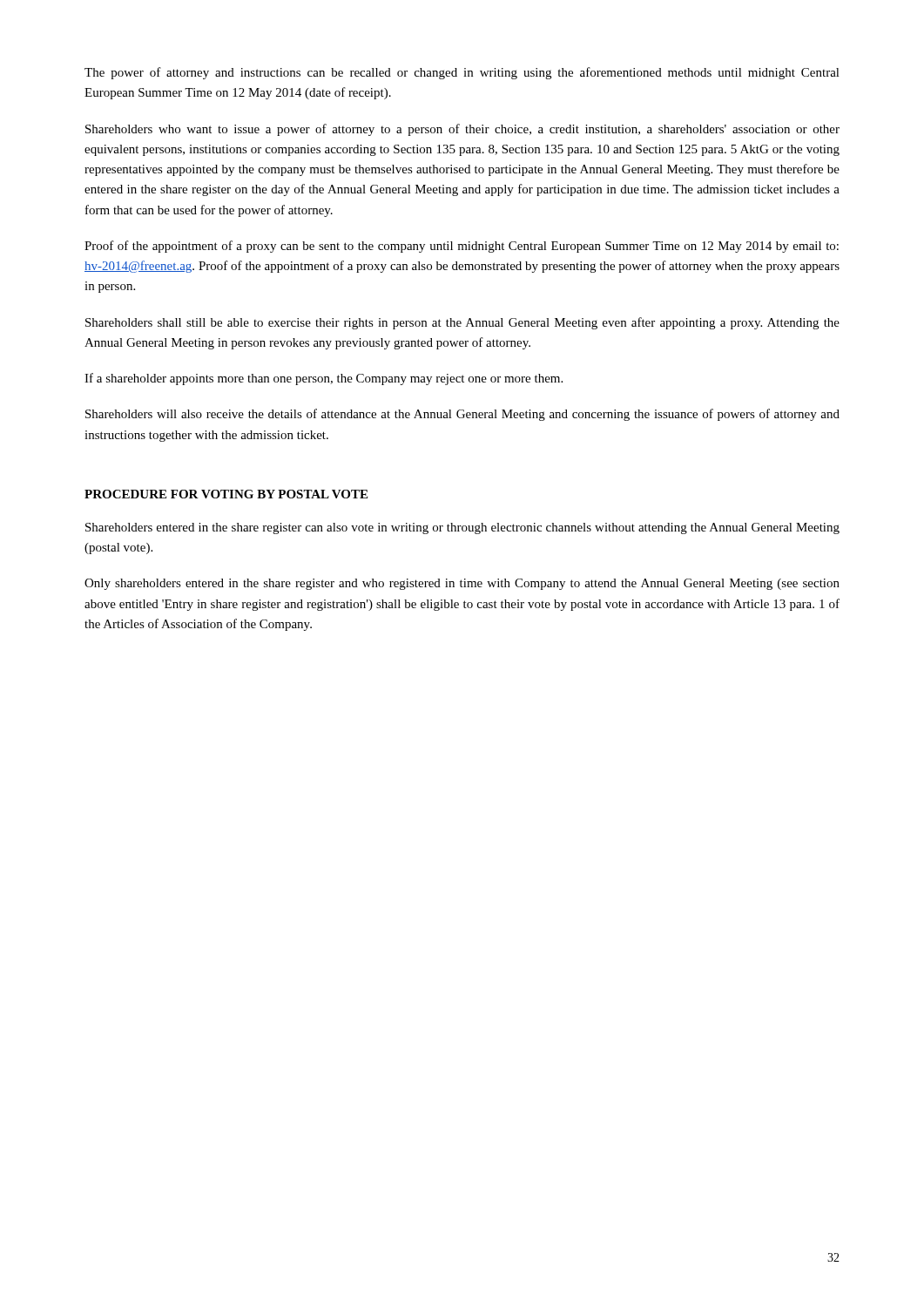Point to the text block starting "Only shareholders entered in the share register"
This screenshot has height=1307, width=924.
coord(462,603)
